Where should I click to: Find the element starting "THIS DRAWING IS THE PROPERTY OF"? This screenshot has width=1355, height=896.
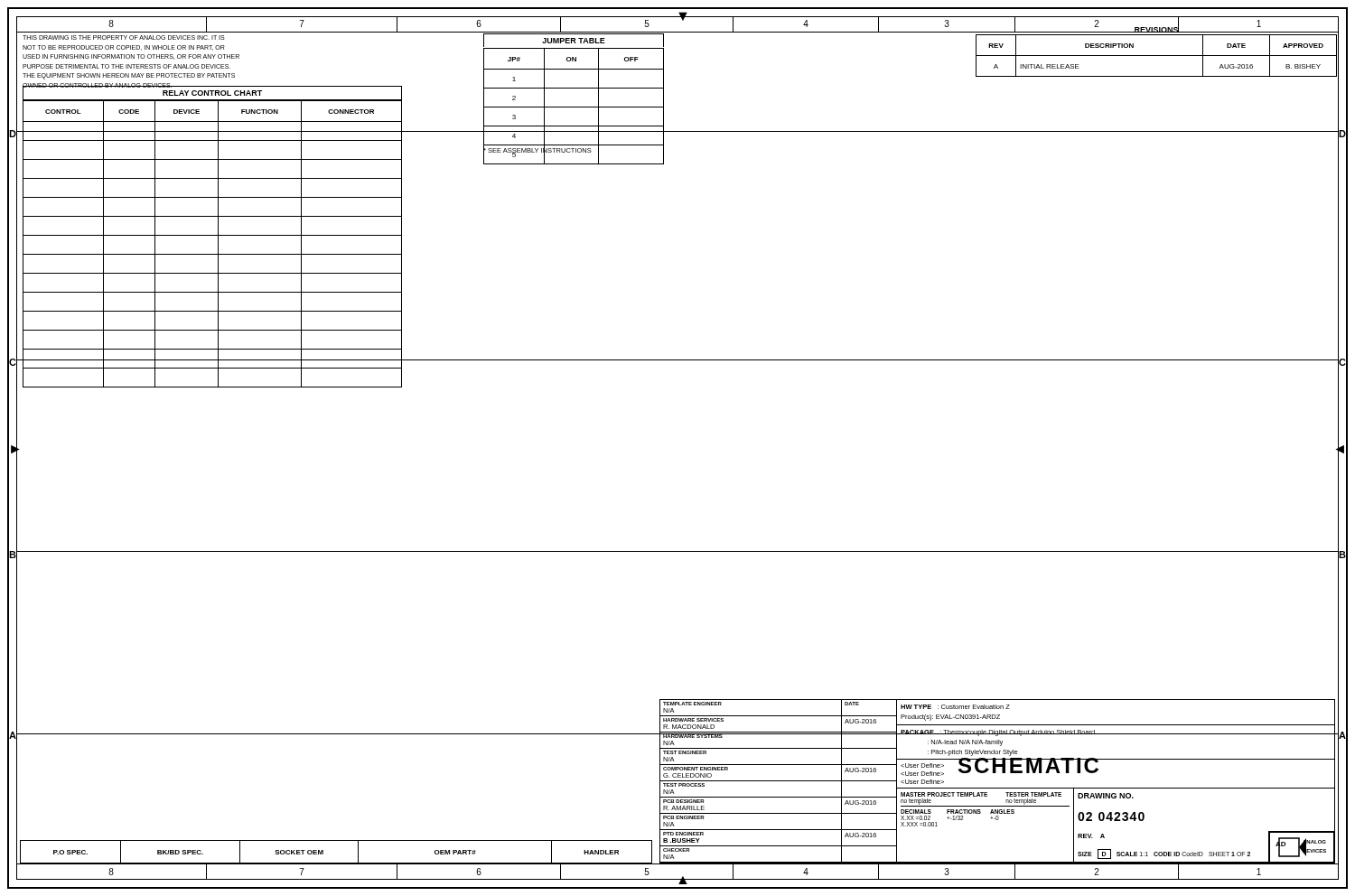click(x=131, y=61)
